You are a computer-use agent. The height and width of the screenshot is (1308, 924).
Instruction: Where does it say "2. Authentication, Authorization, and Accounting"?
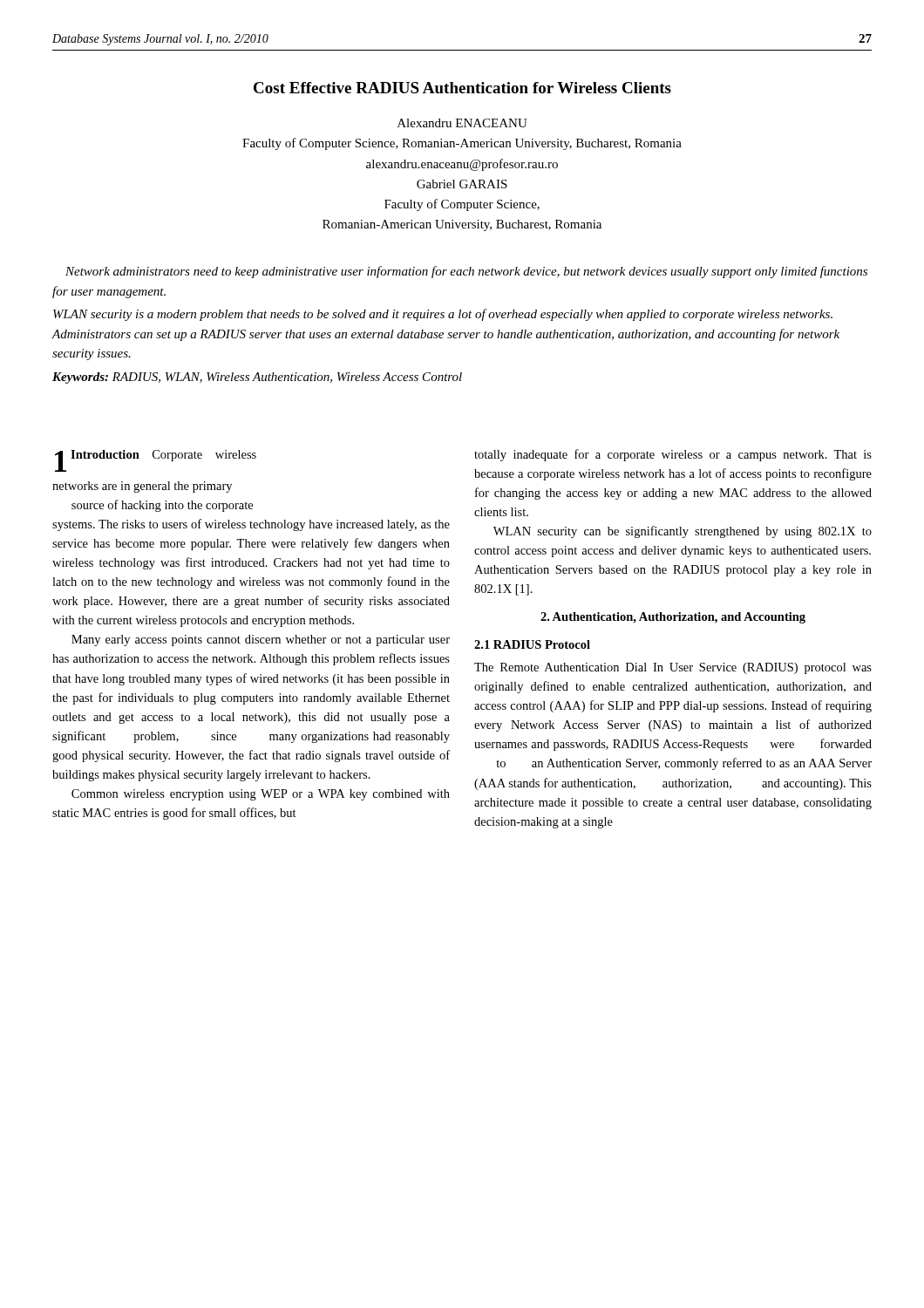673,617
